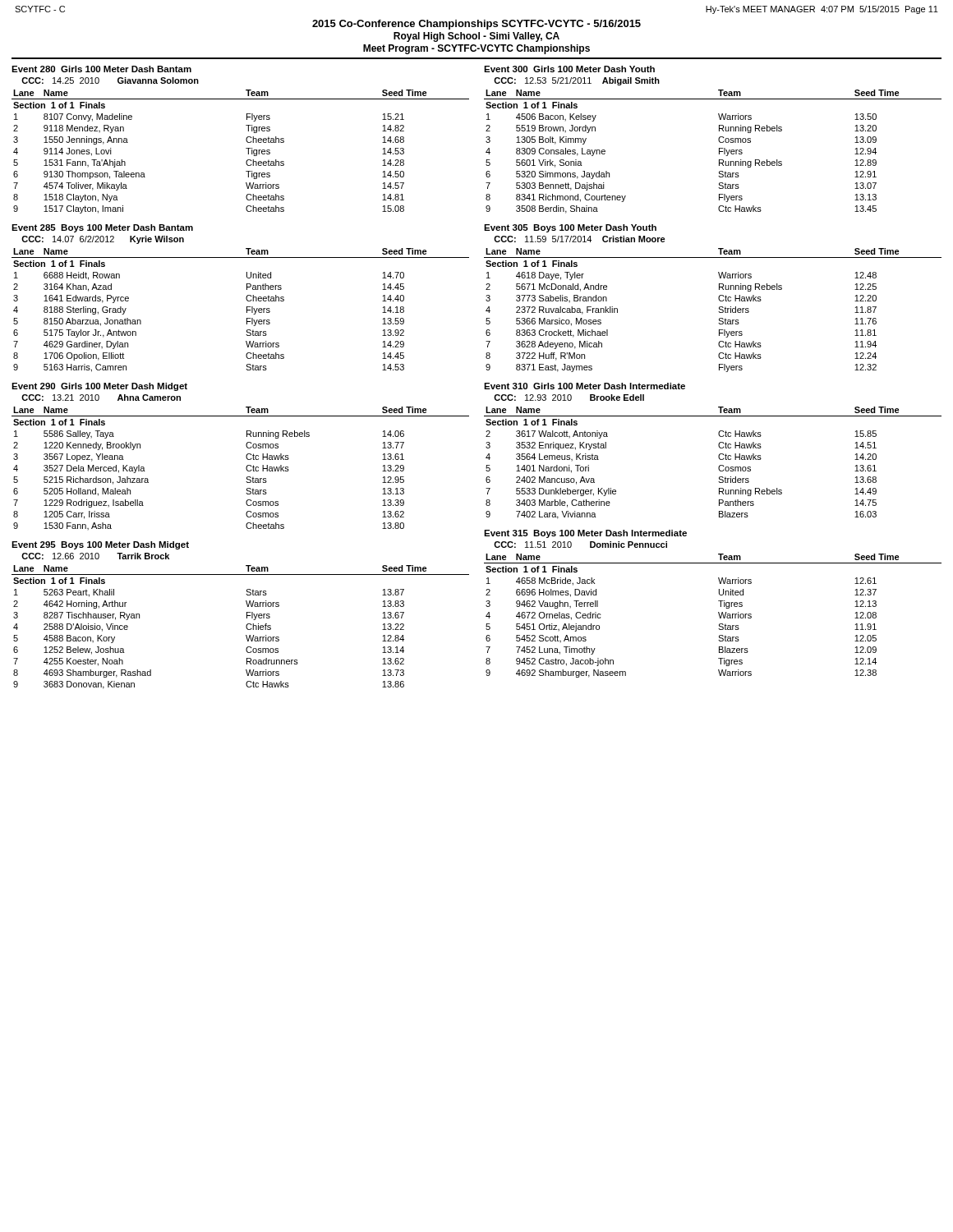
Task: Click on the text block starting "CCC: 12.93 2010 Brooke Edell"
Action: (564, 398)
